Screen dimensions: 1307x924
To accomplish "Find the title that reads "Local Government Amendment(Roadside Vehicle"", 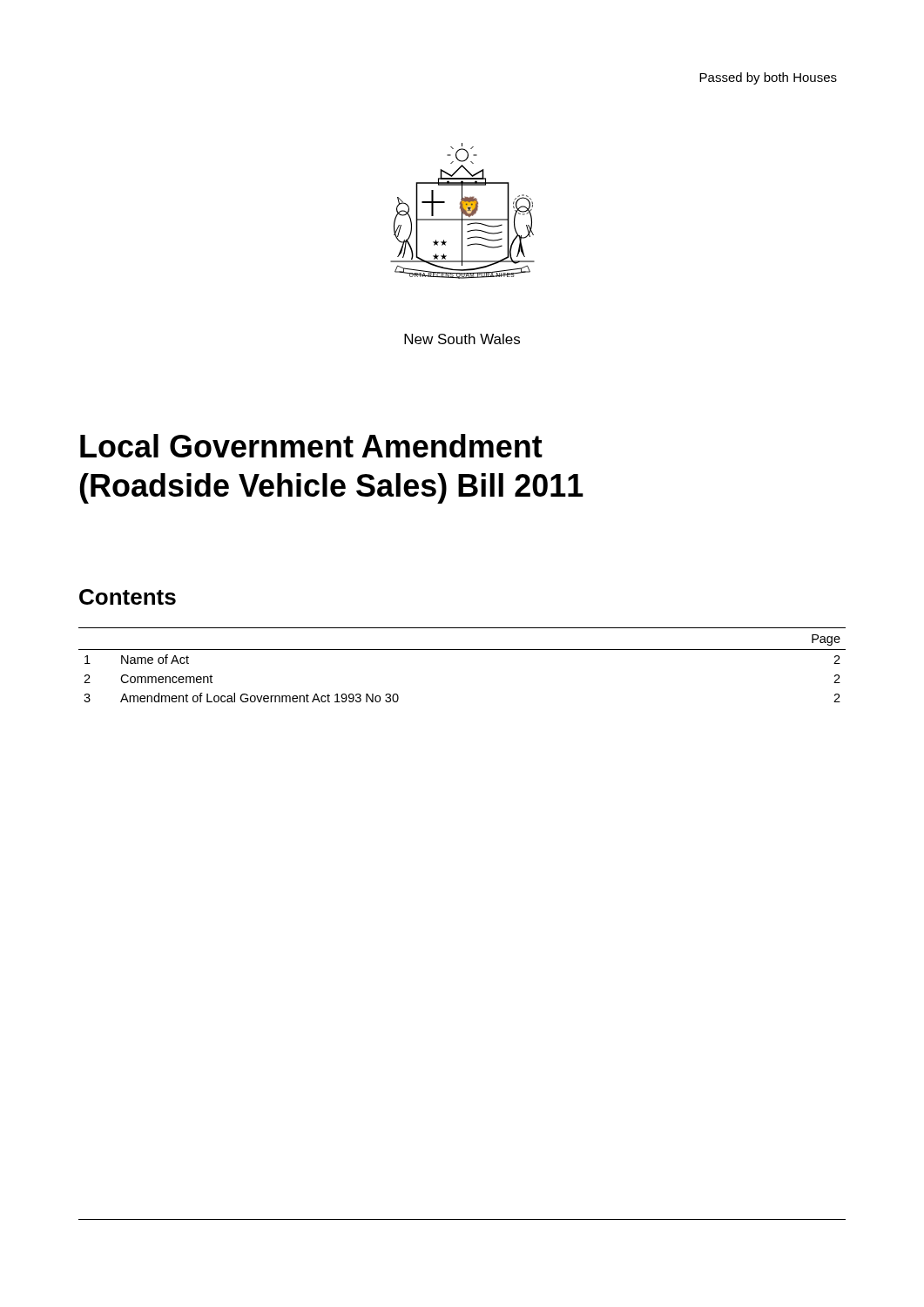I will click(x=331, y=466).
